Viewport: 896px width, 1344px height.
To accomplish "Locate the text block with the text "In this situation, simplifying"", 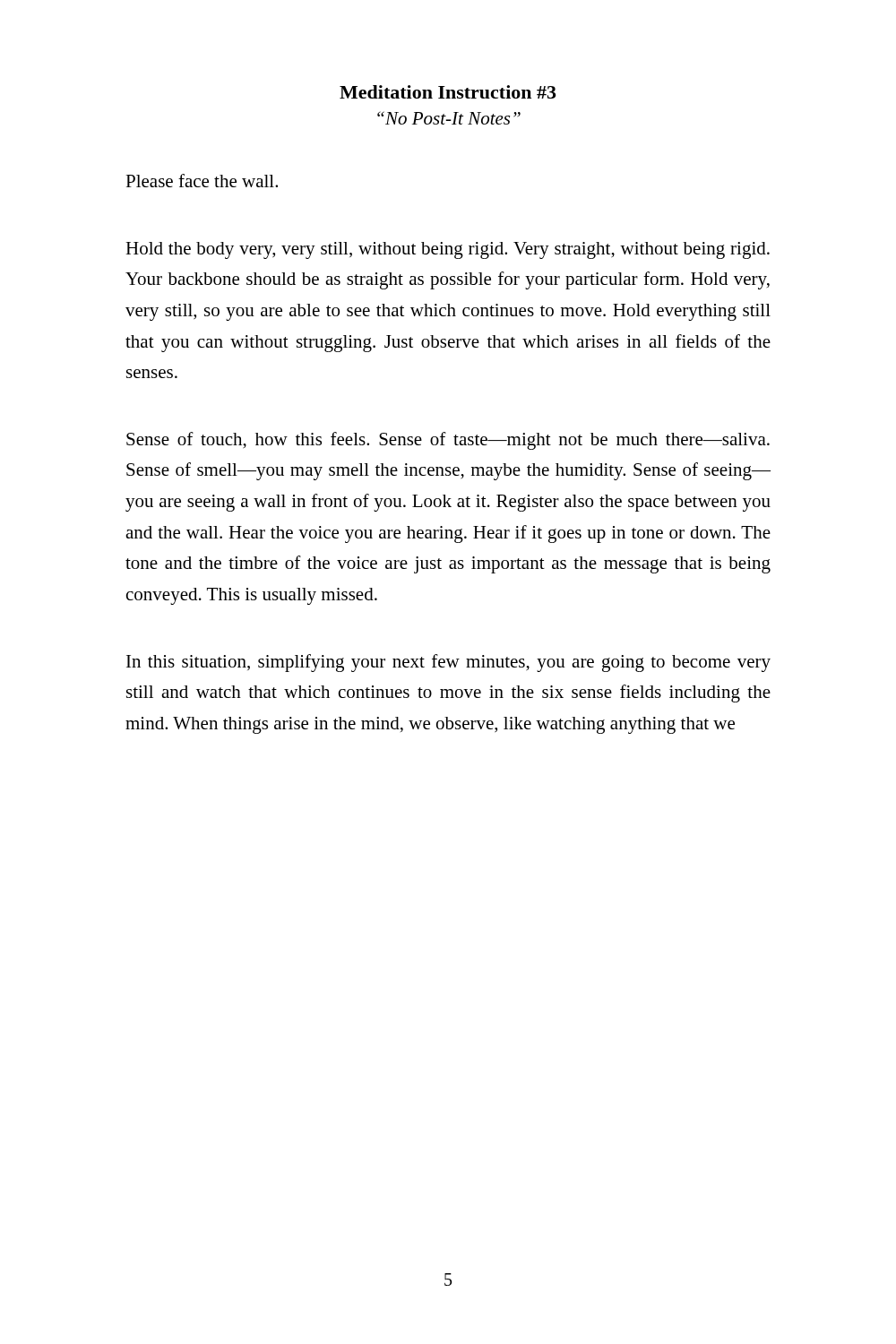I will click(448, 692).
